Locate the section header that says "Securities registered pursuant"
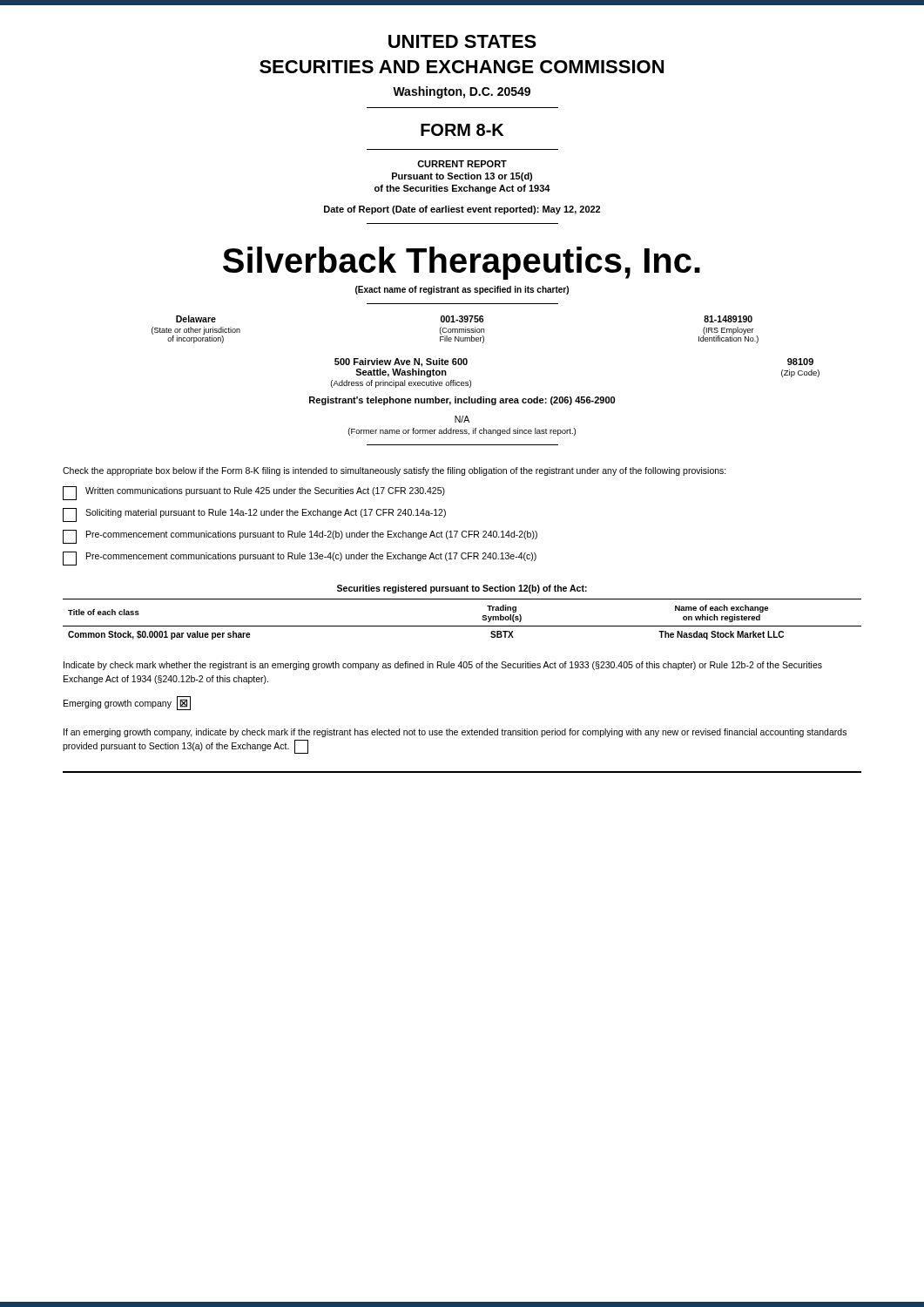 click(x=462, y=588)
